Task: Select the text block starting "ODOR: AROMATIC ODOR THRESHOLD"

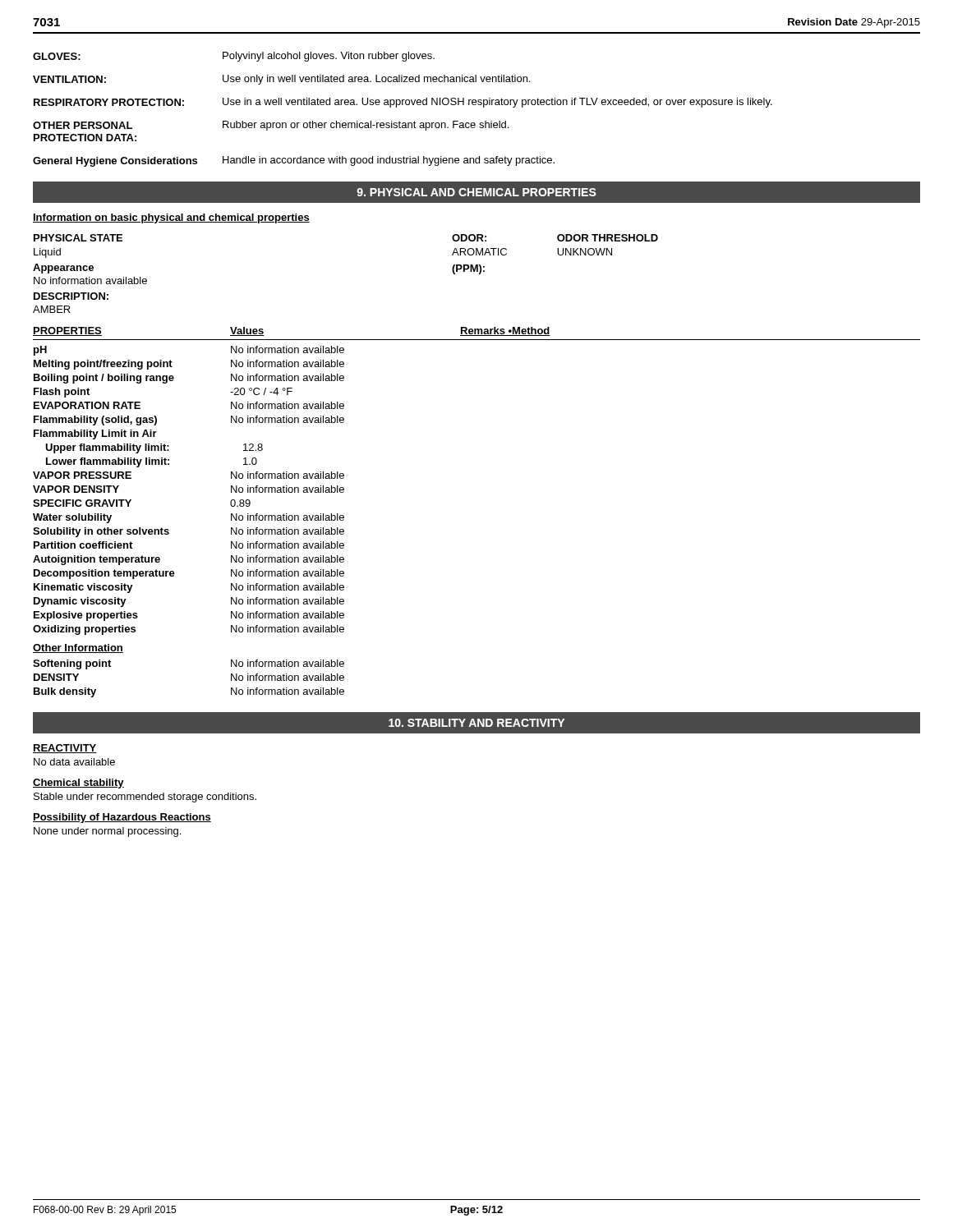Action: click(x=555, y=238)
